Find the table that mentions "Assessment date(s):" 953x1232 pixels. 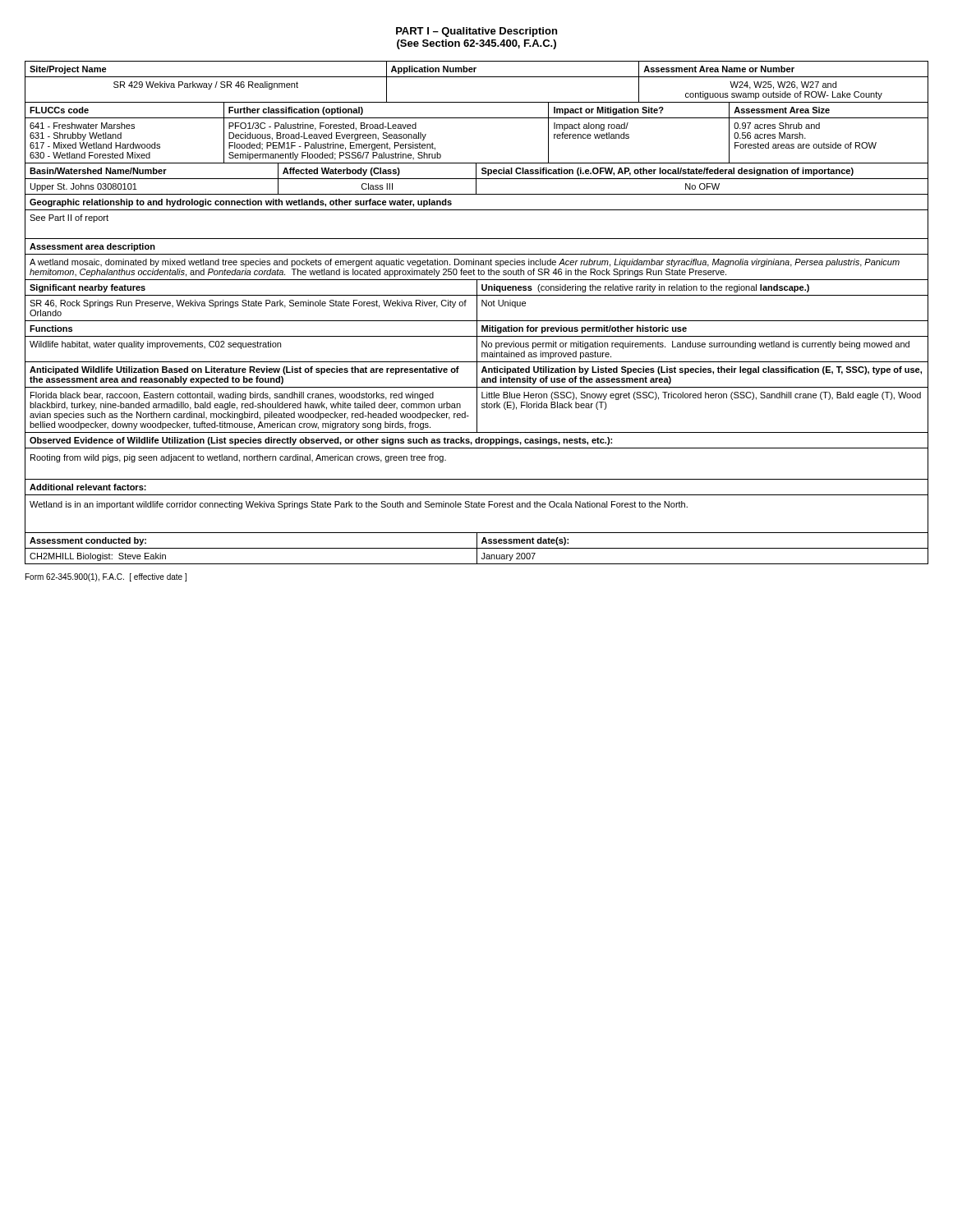tap(476, 548)
